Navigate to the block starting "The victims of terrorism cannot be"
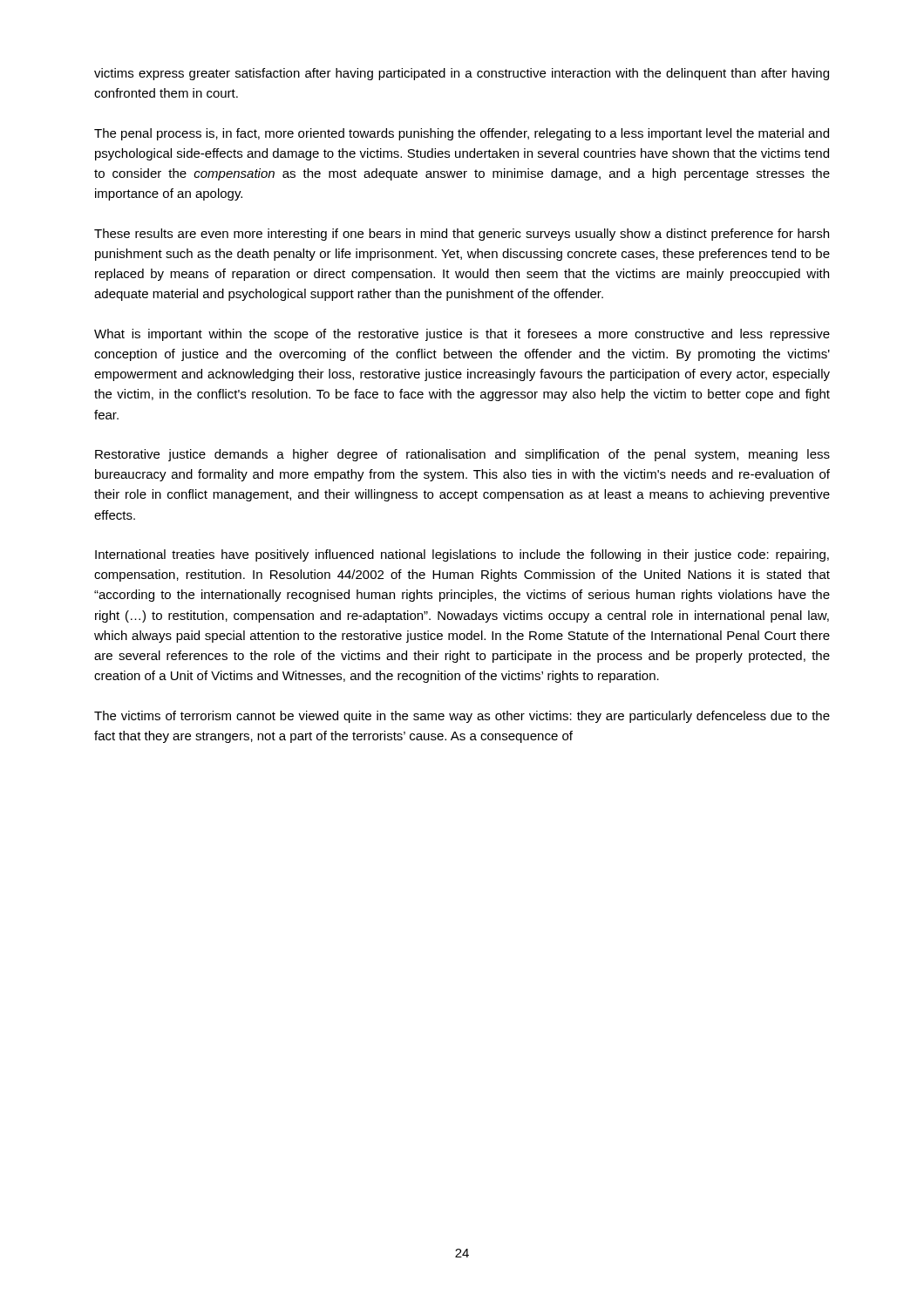 [462, 725]
